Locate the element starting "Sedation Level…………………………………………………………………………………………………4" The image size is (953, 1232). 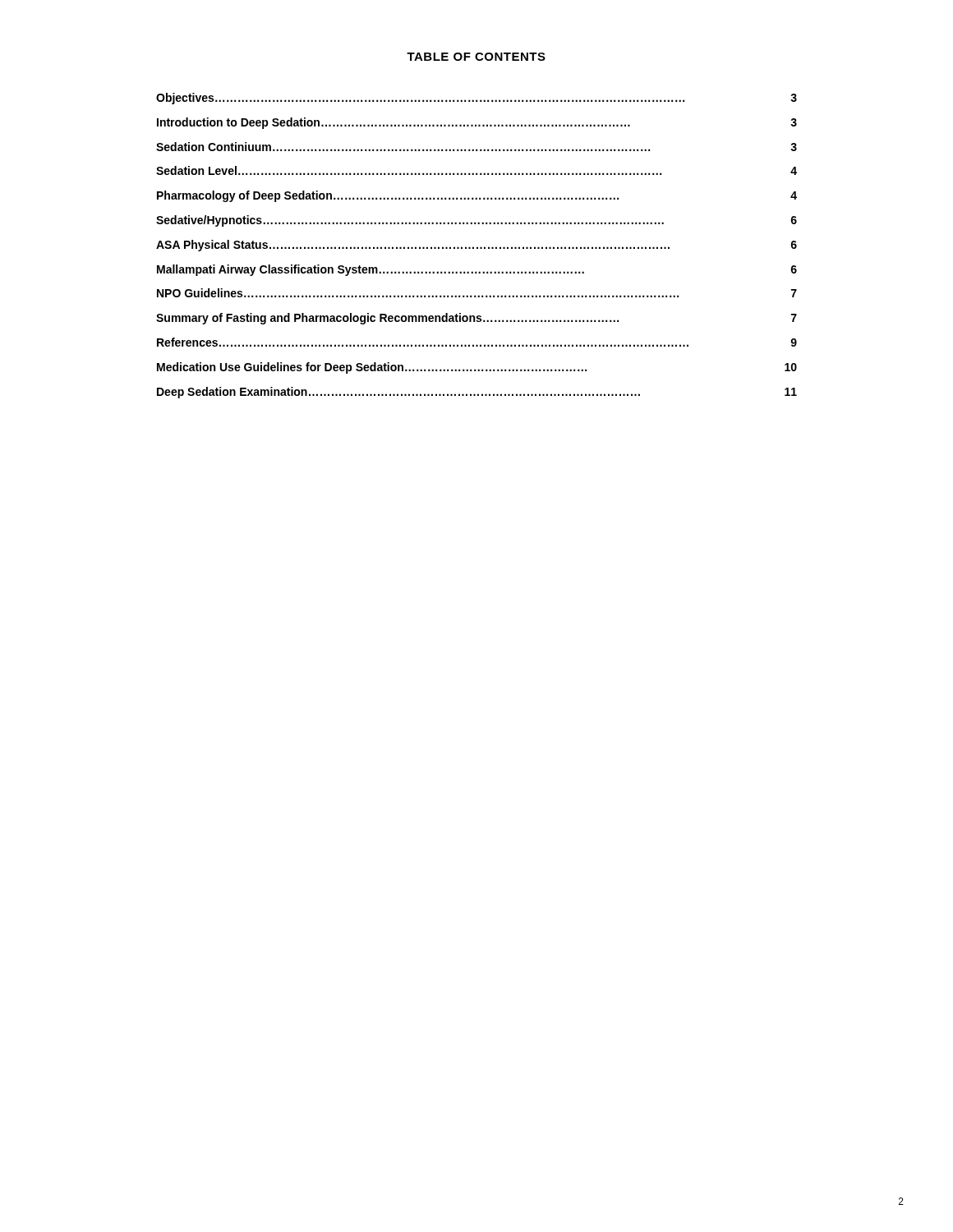(476, 172)
